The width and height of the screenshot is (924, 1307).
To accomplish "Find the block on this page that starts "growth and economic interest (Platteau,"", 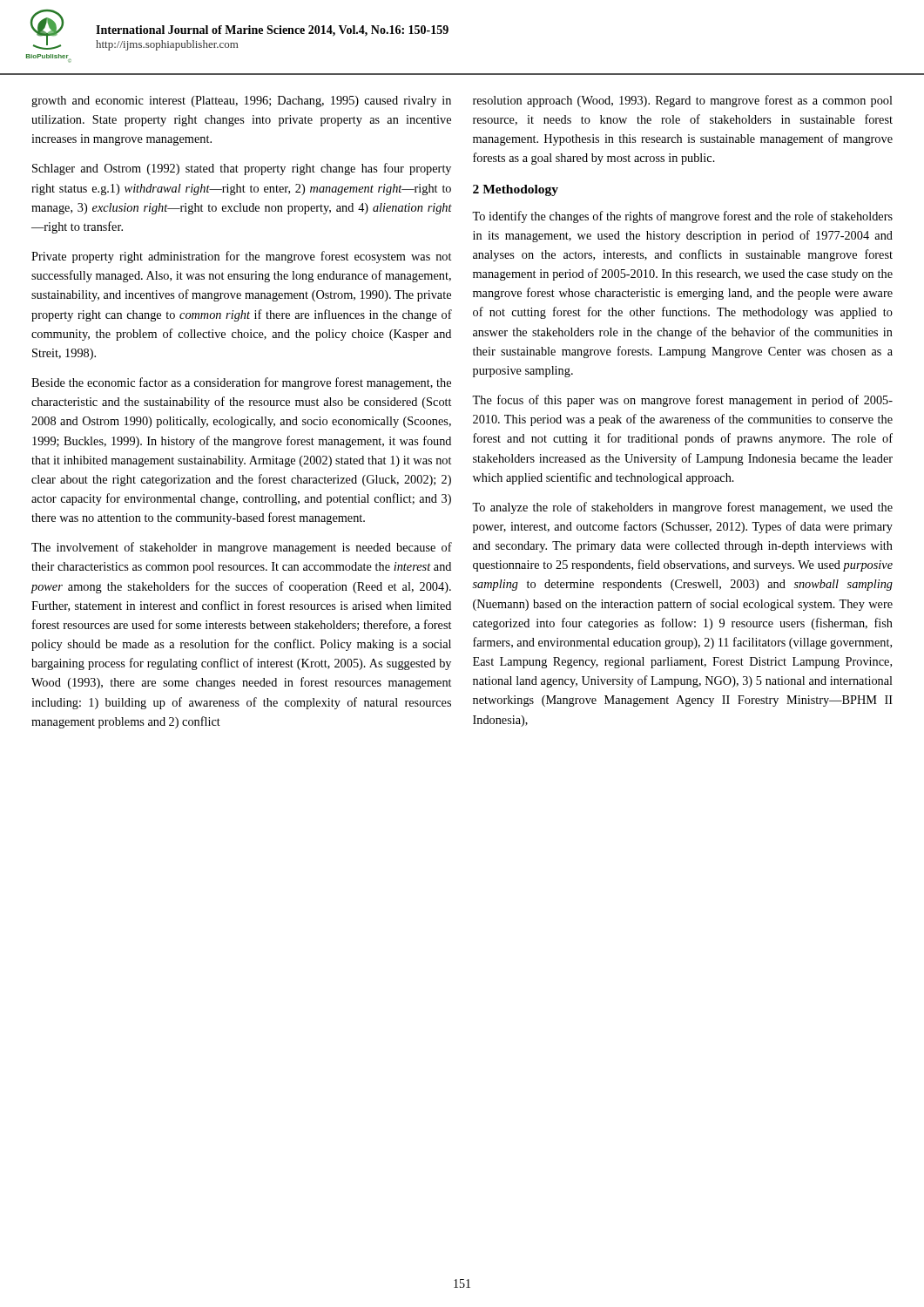I will (x=241, y=120).
